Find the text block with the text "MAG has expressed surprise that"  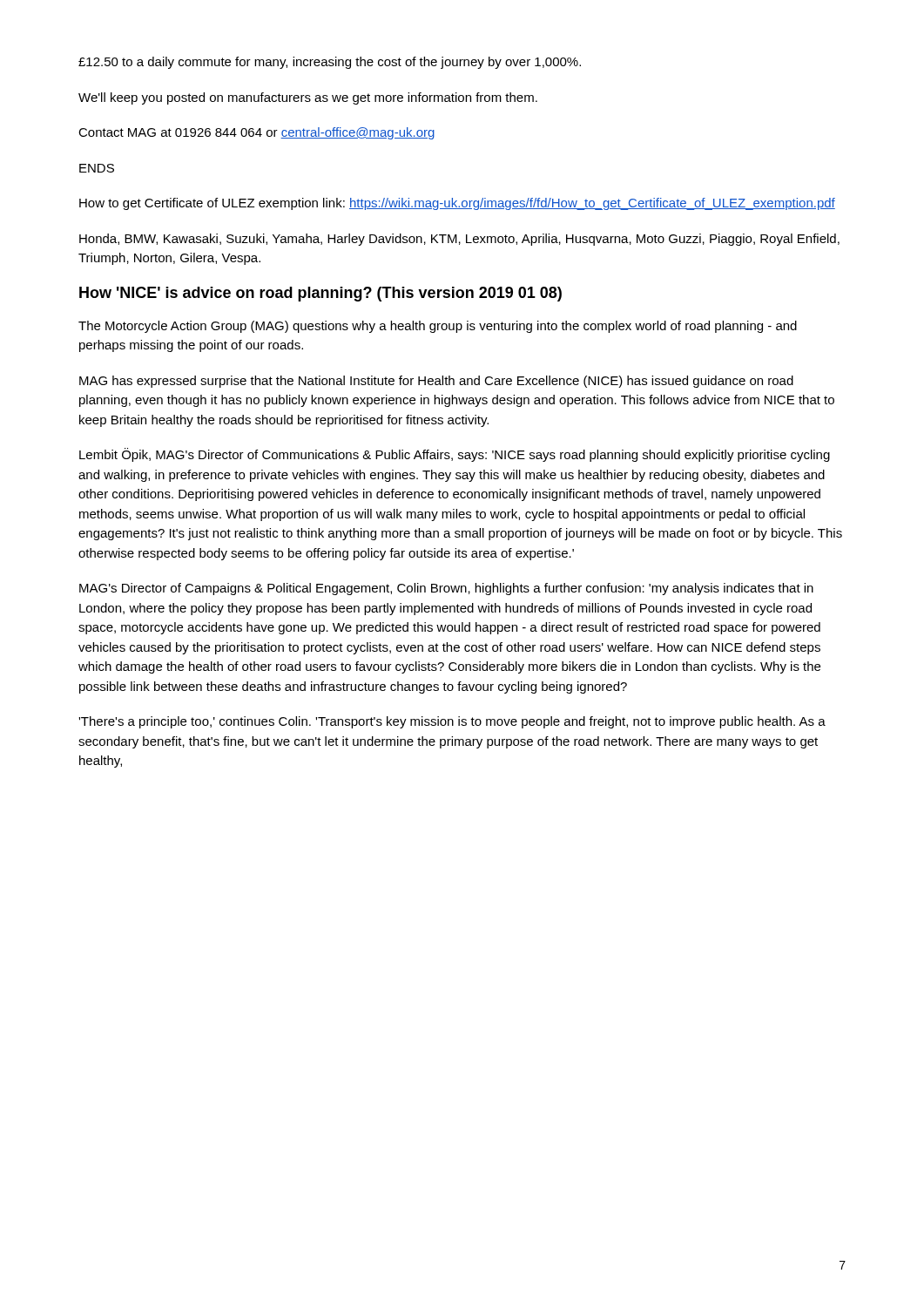[x=462, y=400]
